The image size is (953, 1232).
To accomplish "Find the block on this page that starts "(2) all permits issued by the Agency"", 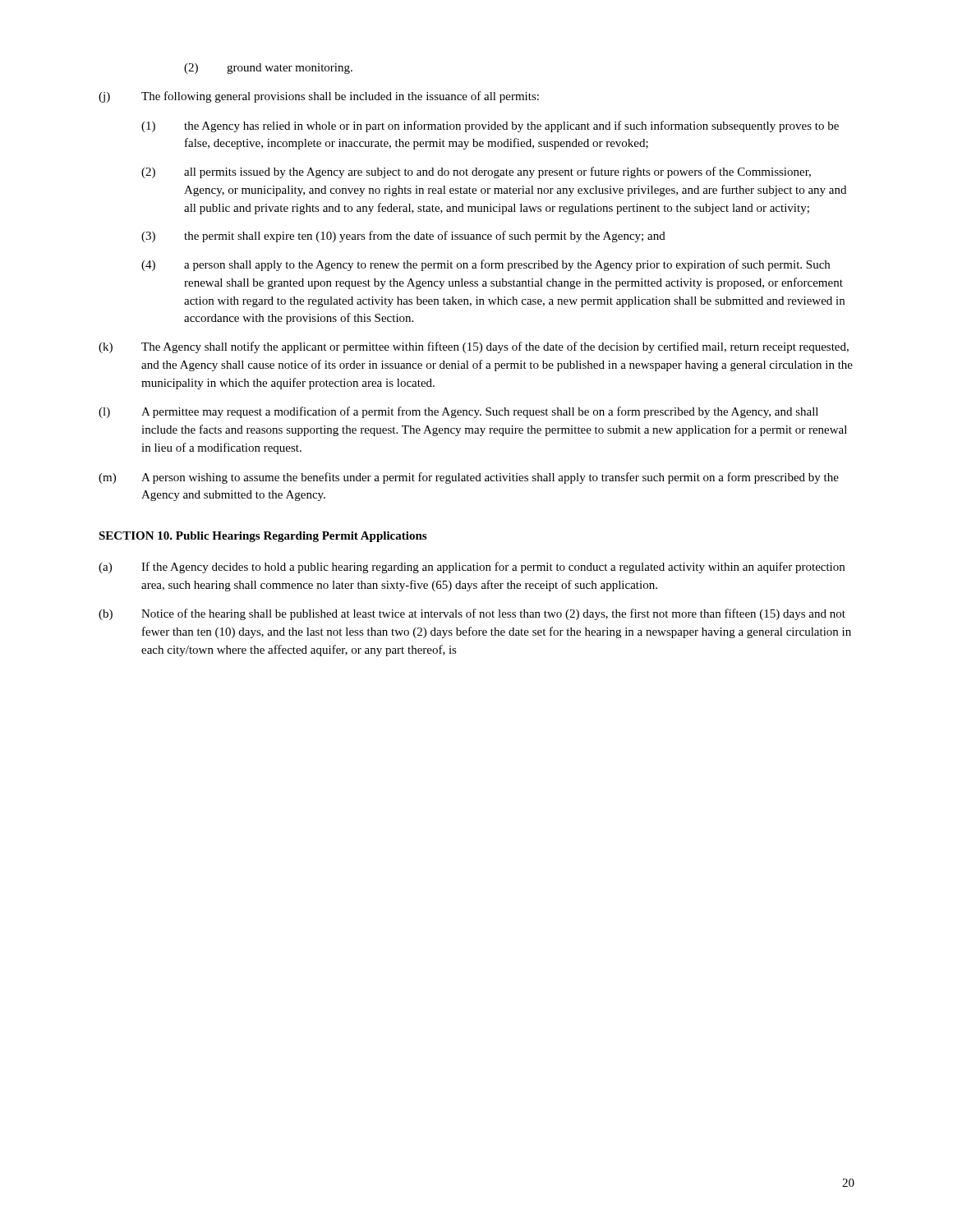I will click(498, 190).
